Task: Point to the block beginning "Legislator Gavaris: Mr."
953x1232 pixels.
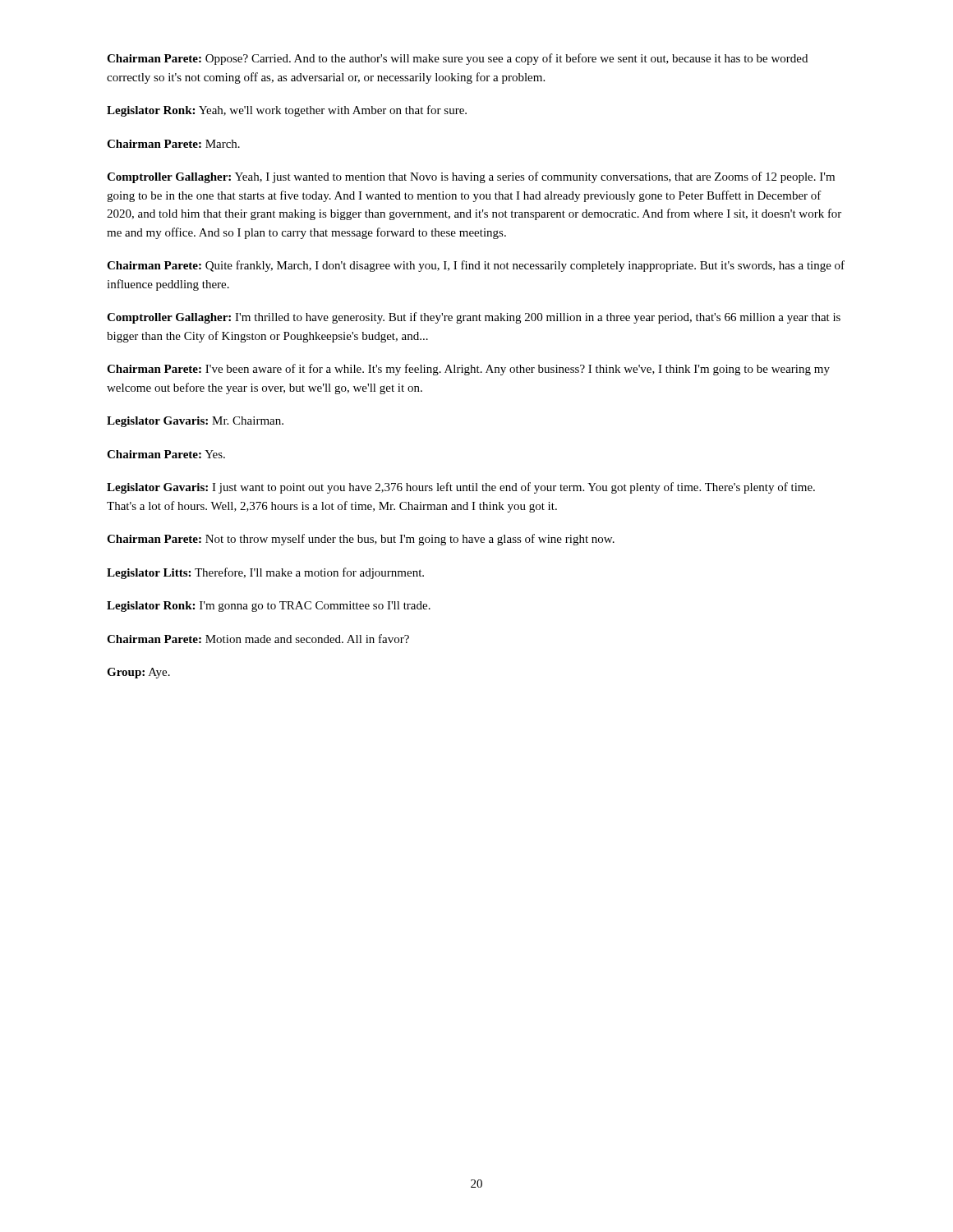Action: coord(196,421)
